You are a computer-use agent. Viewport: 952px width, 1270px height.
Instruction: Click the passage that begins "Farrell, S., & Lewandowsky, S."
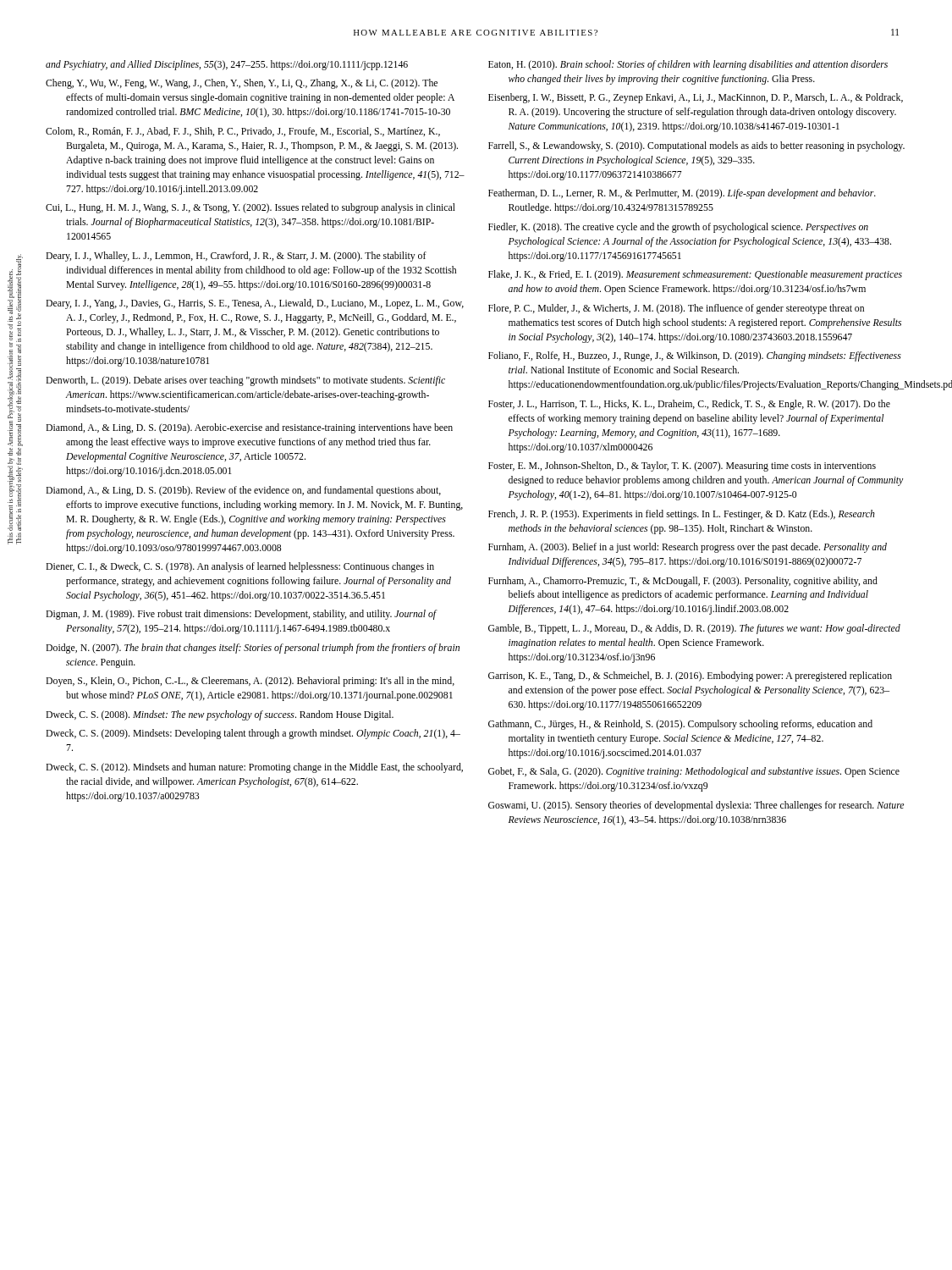point(696,160)
